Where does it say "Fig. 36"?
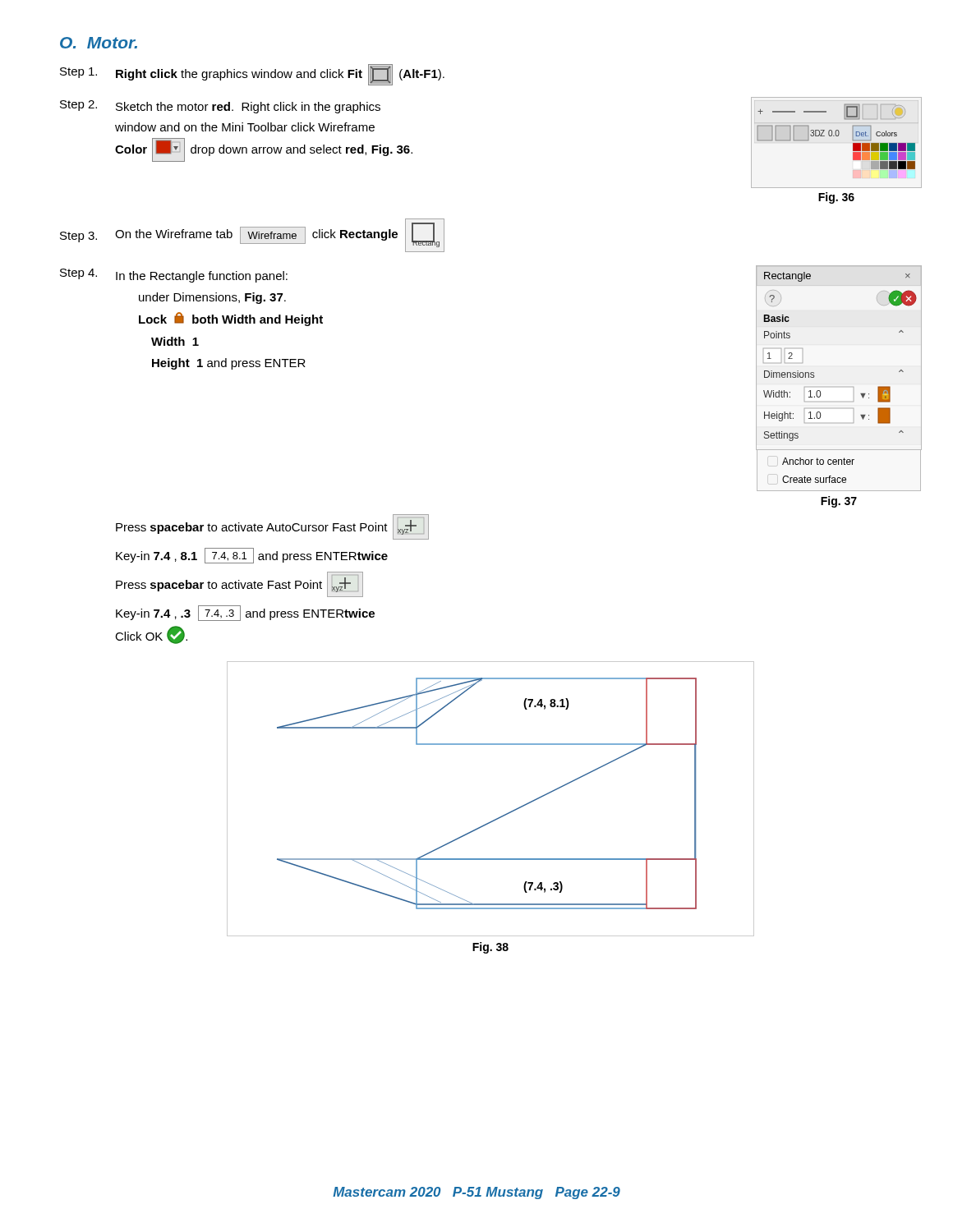953x1232 pixels. (x=836, y=197)
